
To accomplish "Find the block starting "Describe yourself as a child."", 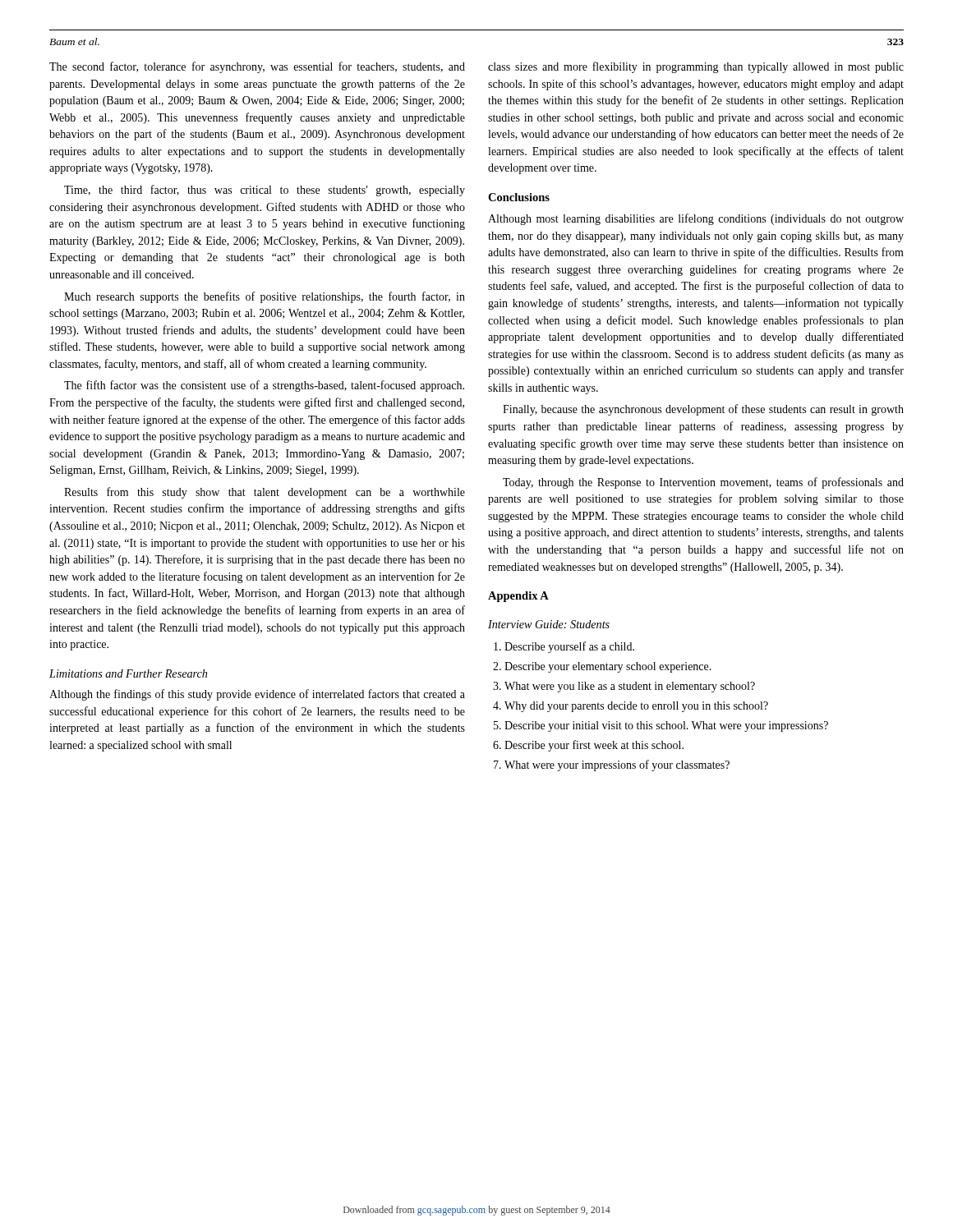I will [x=570, y=647].
